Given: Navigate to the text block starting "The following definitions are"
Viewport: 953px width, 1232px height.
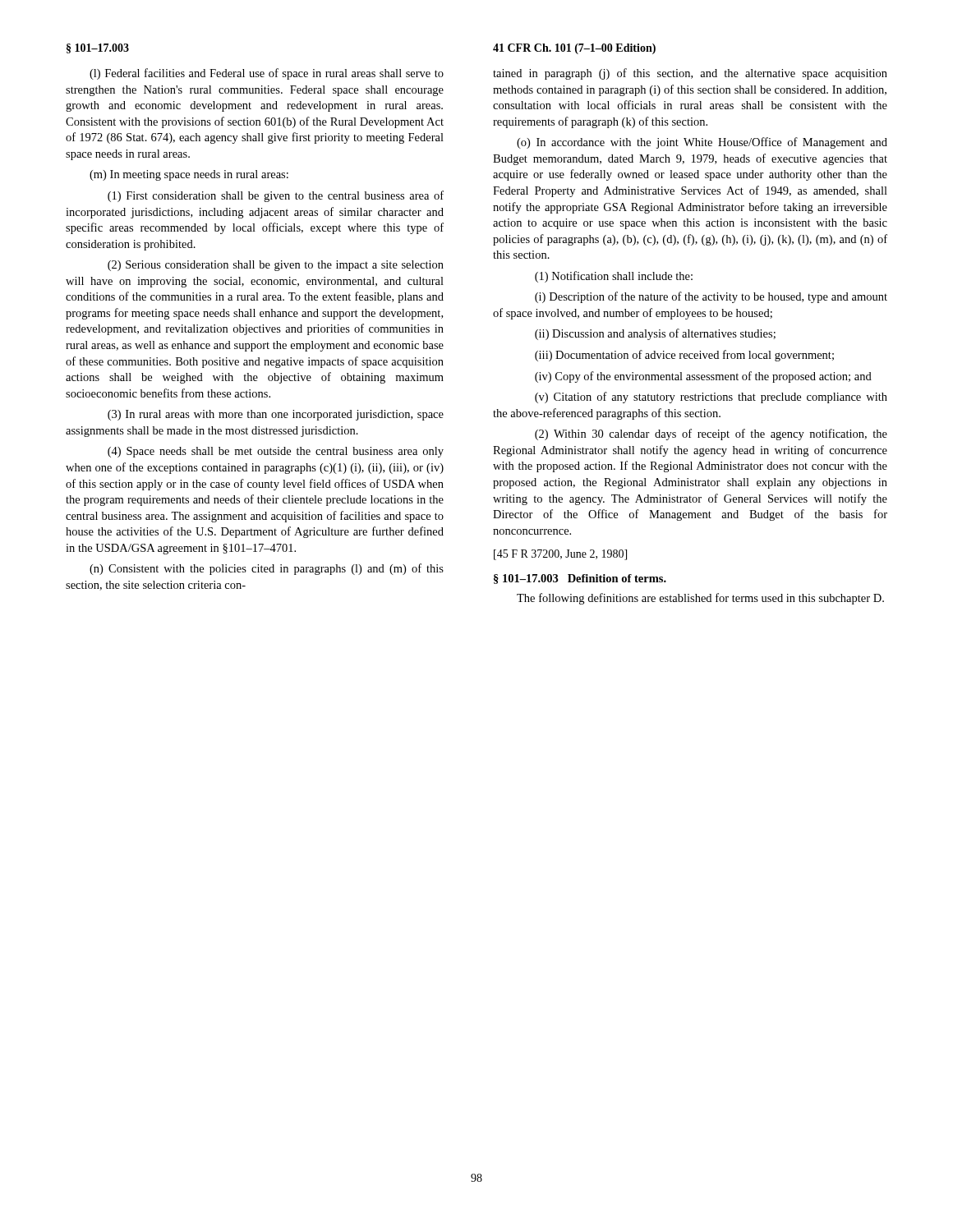Looking at the screenshot, I should [690, 598].
